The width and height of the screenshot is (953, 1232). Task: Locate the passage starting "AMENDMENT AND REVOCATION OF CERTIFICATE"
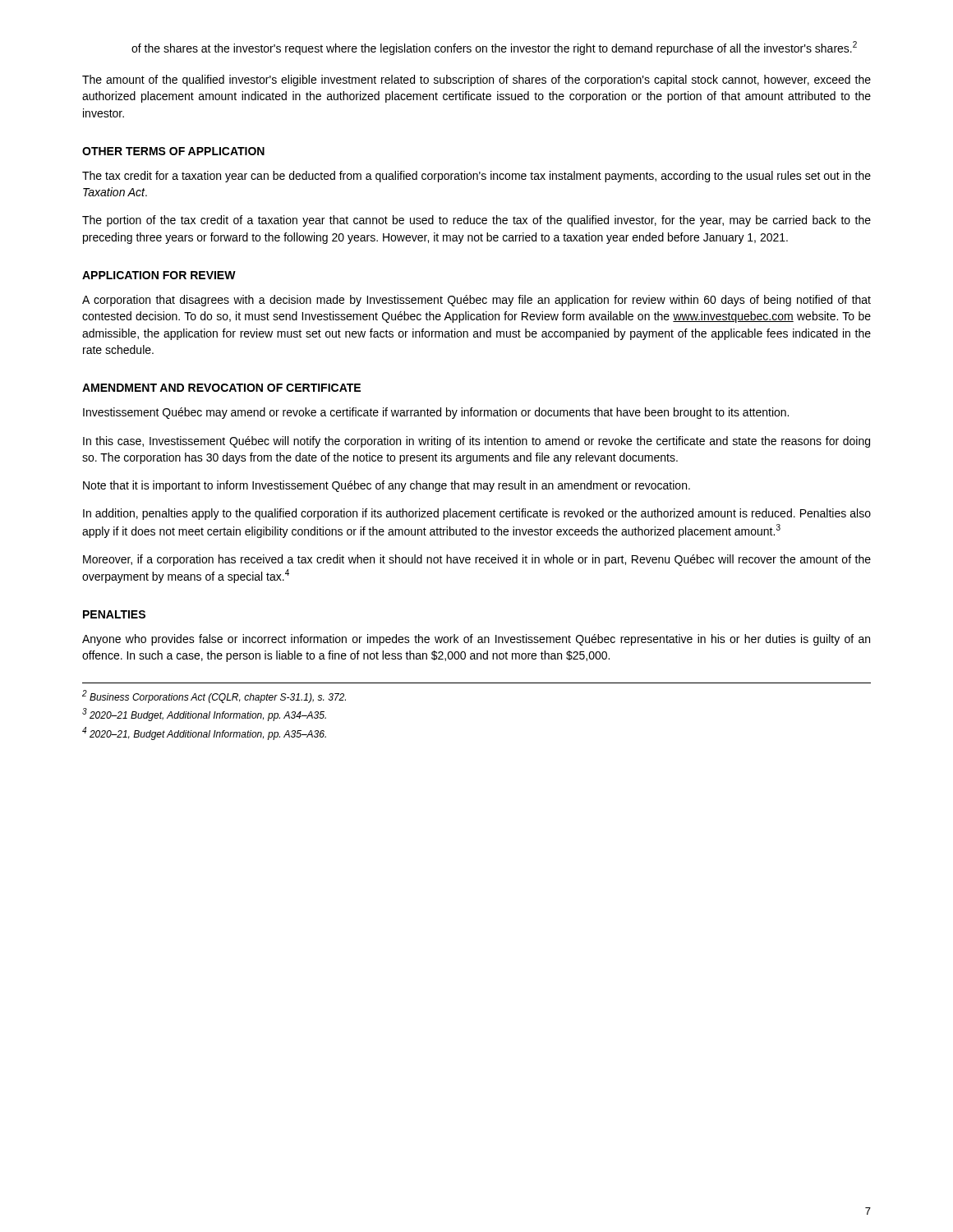tap(222, 388)
